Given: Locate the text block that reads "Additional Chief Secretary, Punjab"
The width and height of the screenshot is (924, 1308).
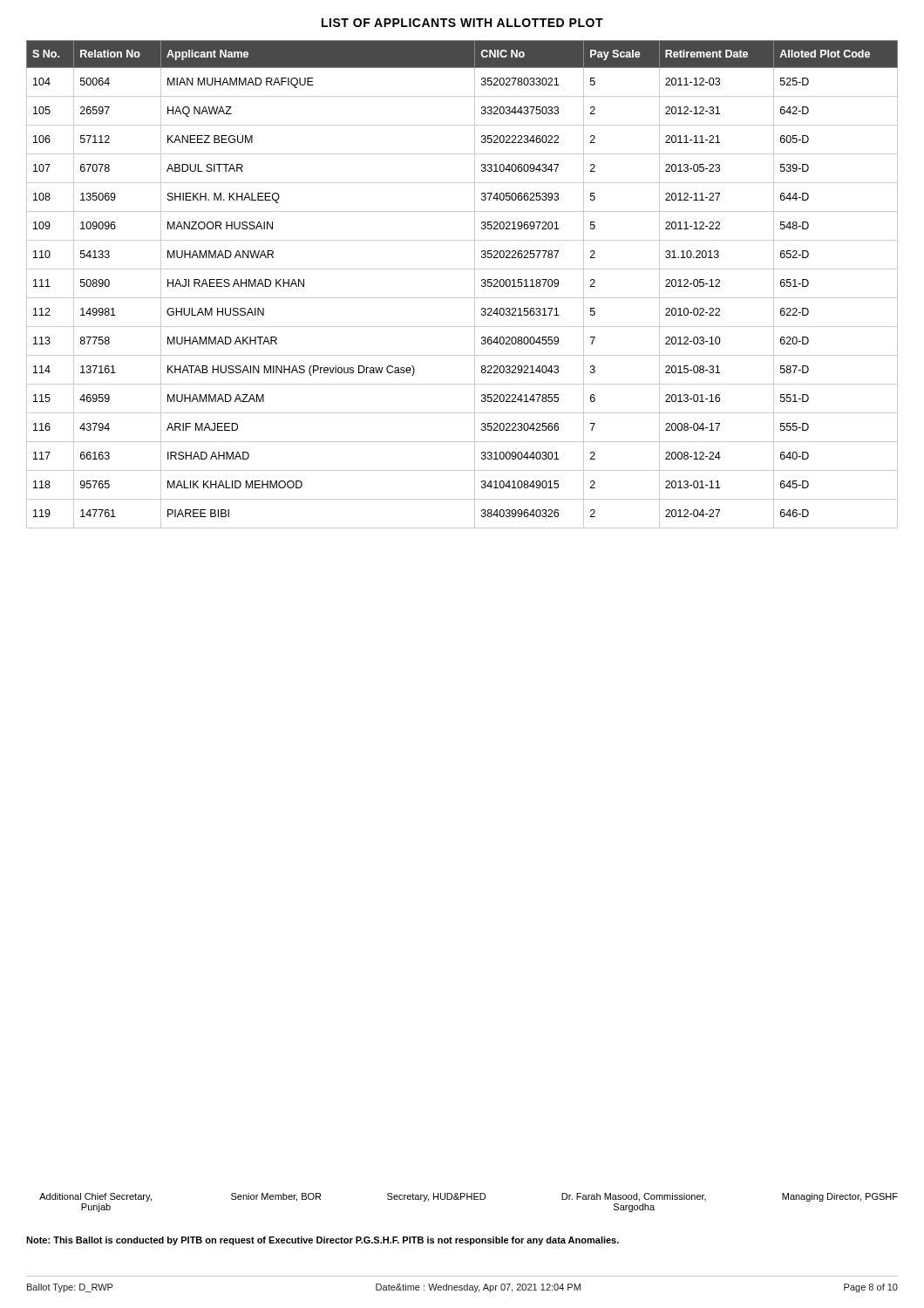Looking at the screenshot, I should point(462,1202).
